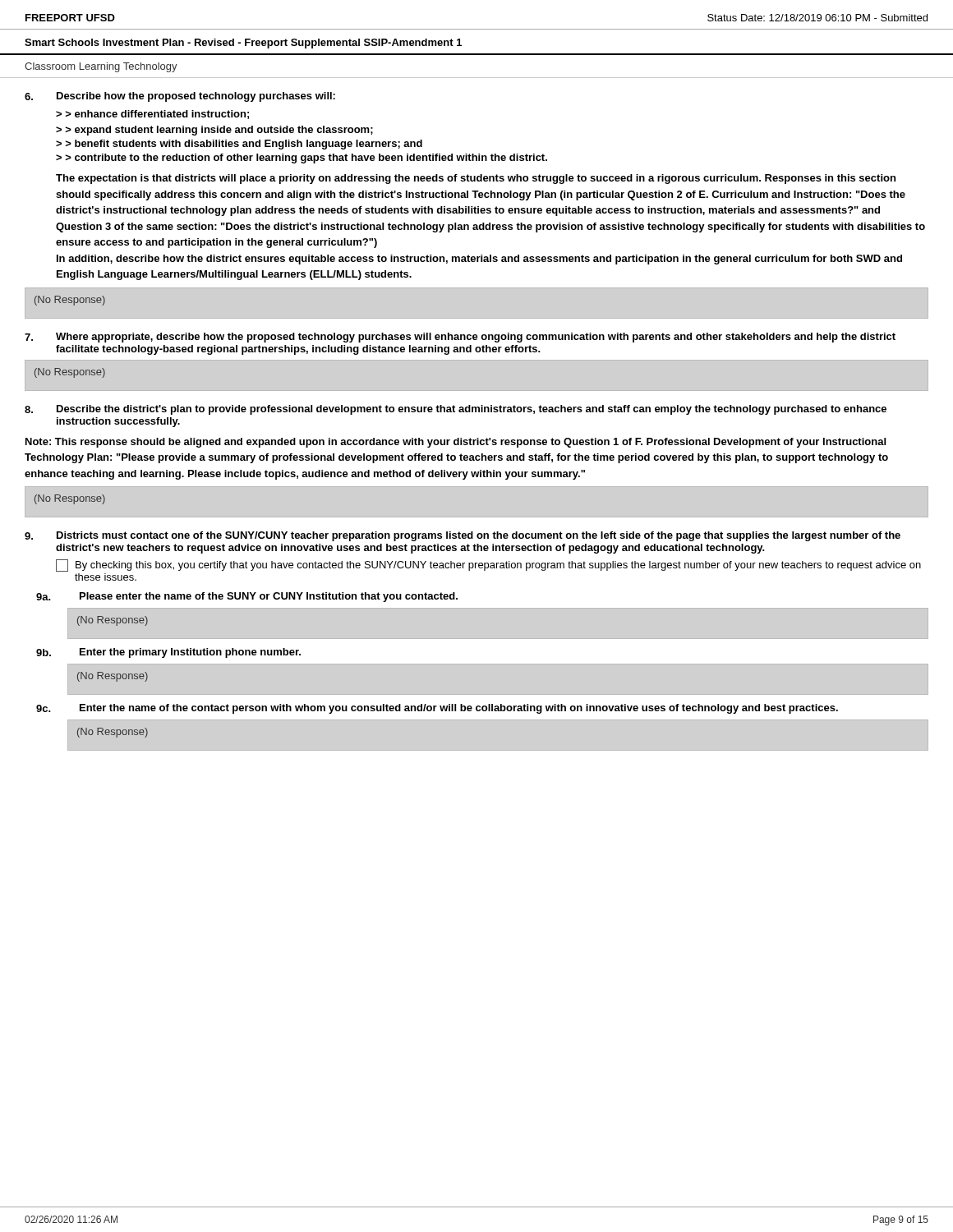Select the passage starting "The expectation is that"

[x=491, y=226]
